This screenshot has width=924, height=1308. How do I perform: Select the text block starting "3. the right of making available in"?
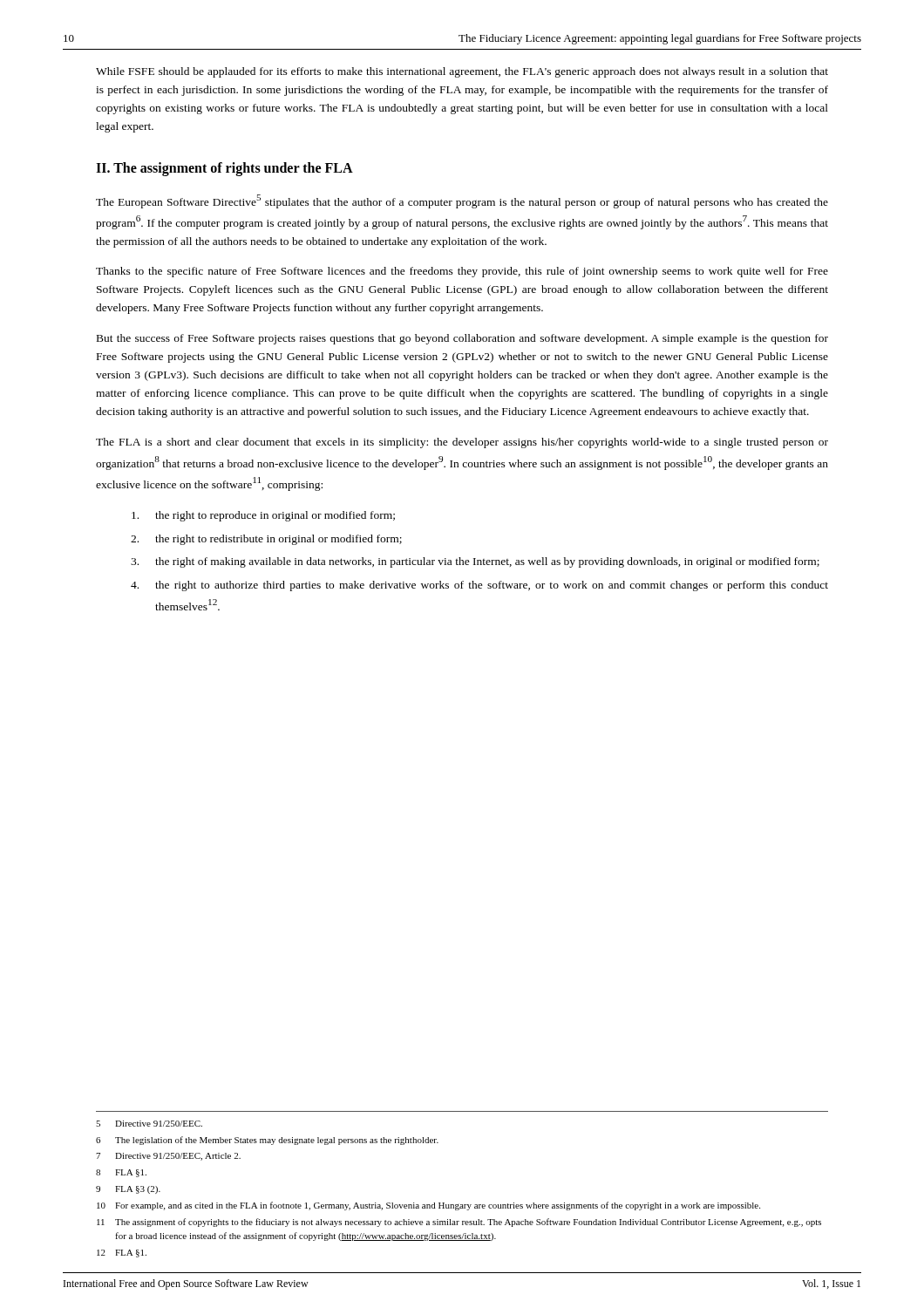pyautogui.click(x=479, y=562)
